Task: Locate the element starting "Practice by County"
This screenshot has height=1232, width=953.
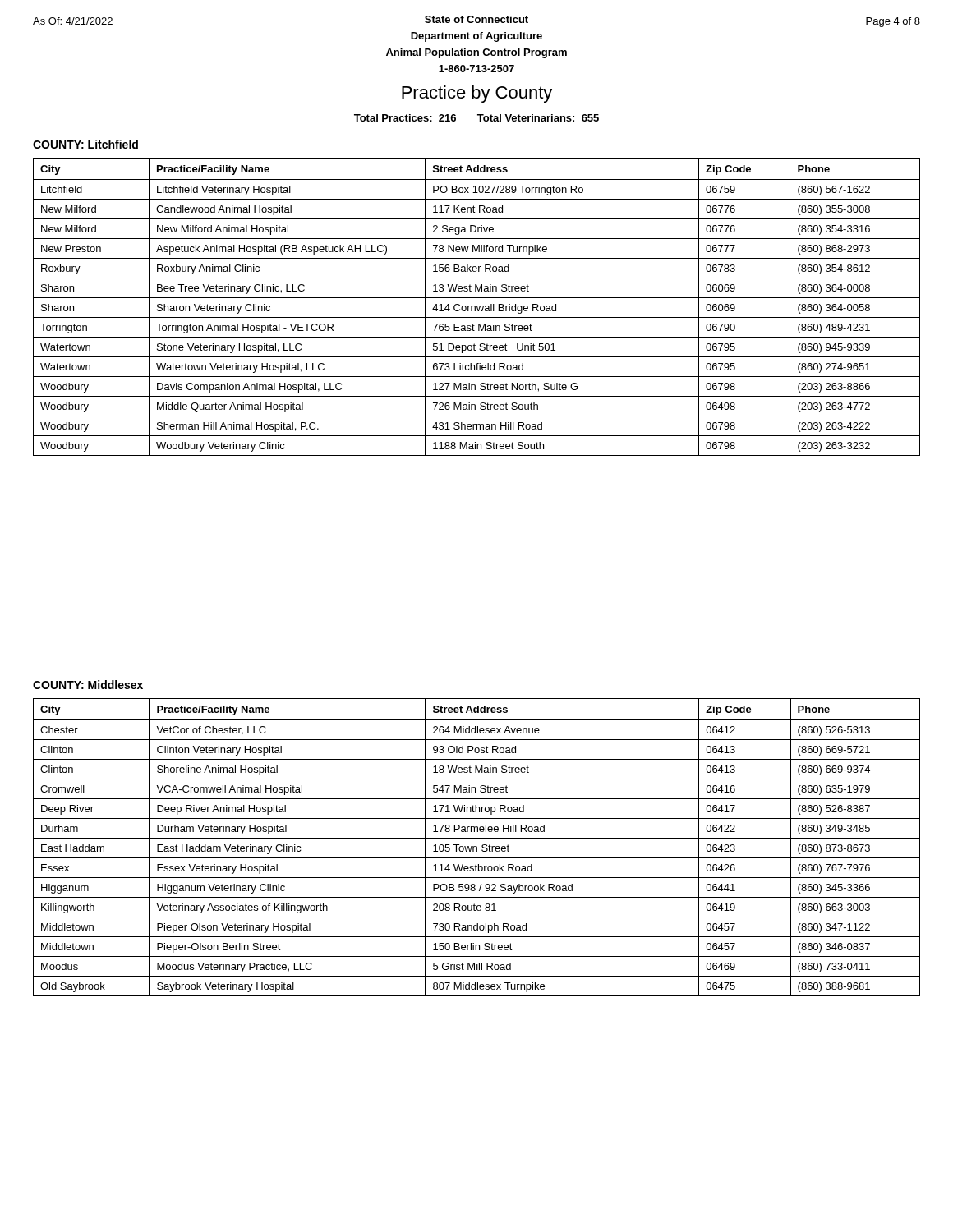Action: [476, 92]
